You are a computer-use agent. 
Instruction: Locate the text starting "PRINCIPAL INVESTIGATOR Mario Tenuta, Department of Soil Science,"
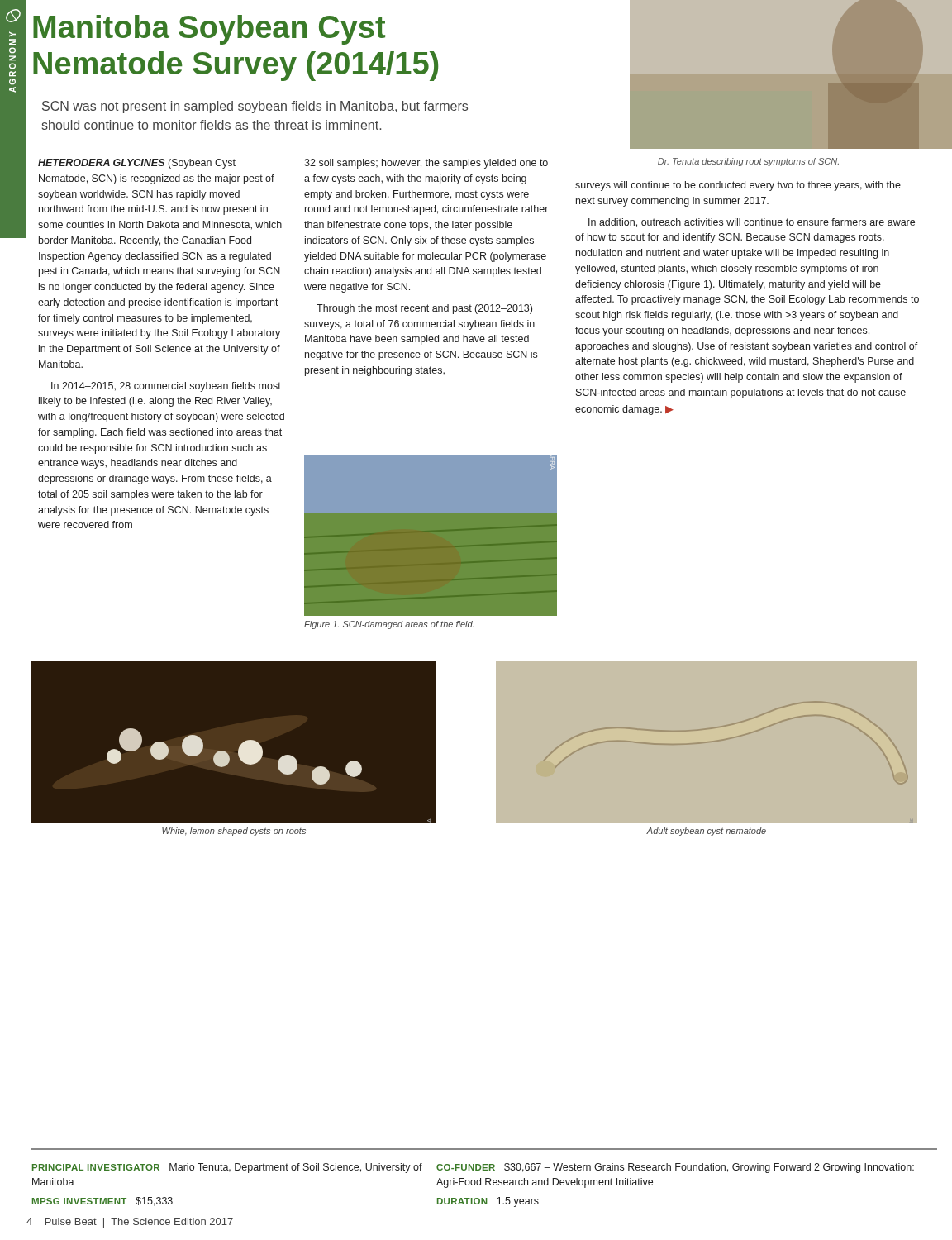(227, 1174)
